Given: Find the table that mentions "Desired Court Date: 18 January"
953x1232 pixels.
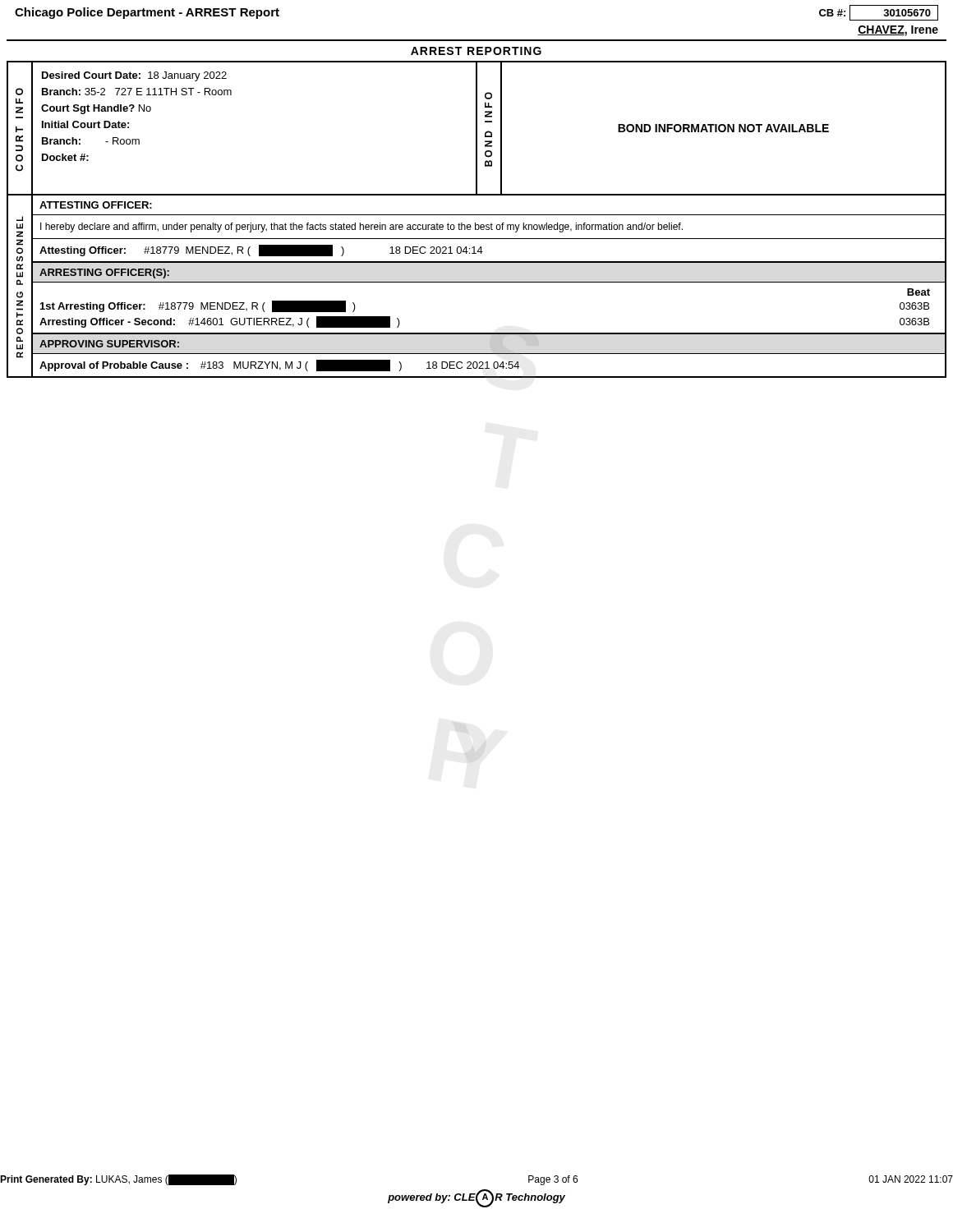Looking at the screenshot, I should (x=255, y=128).
